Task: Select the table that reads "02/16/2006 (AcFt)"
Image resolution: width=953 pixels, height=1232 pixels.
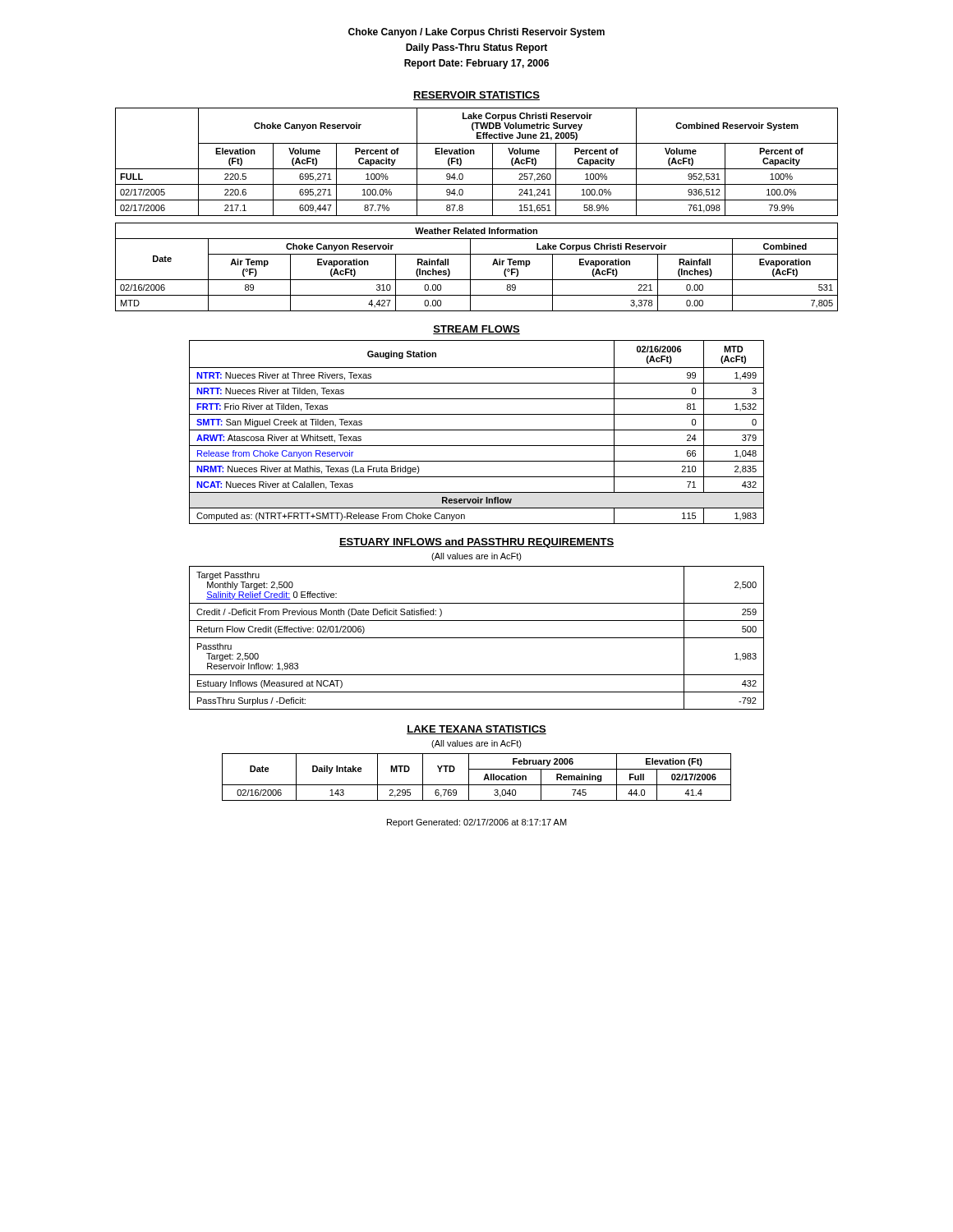Action: (476, 432)
